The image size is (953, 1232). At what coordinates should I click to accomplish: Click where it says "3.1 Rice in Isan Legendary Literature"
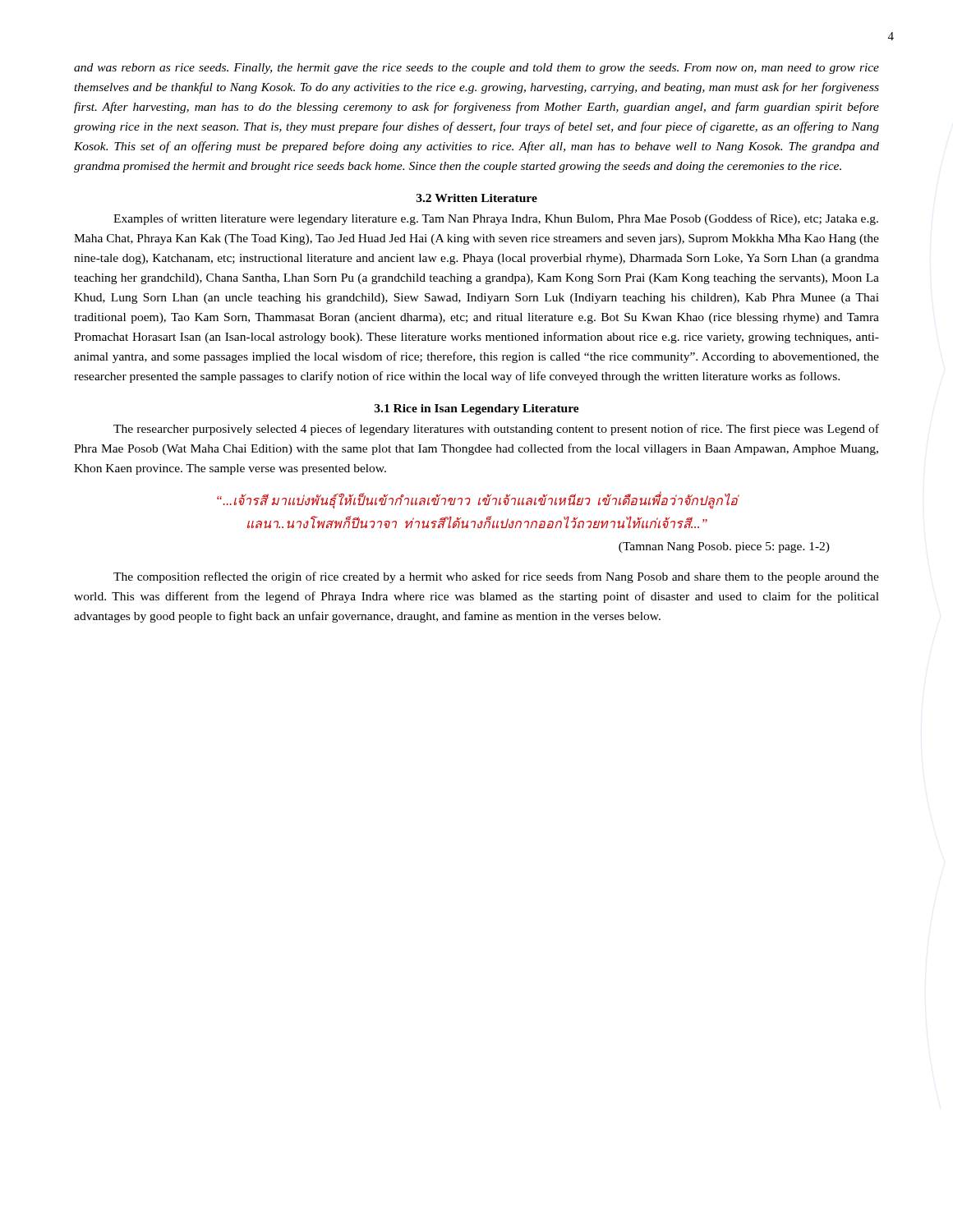pyautogui.click(x=476, y=408)
